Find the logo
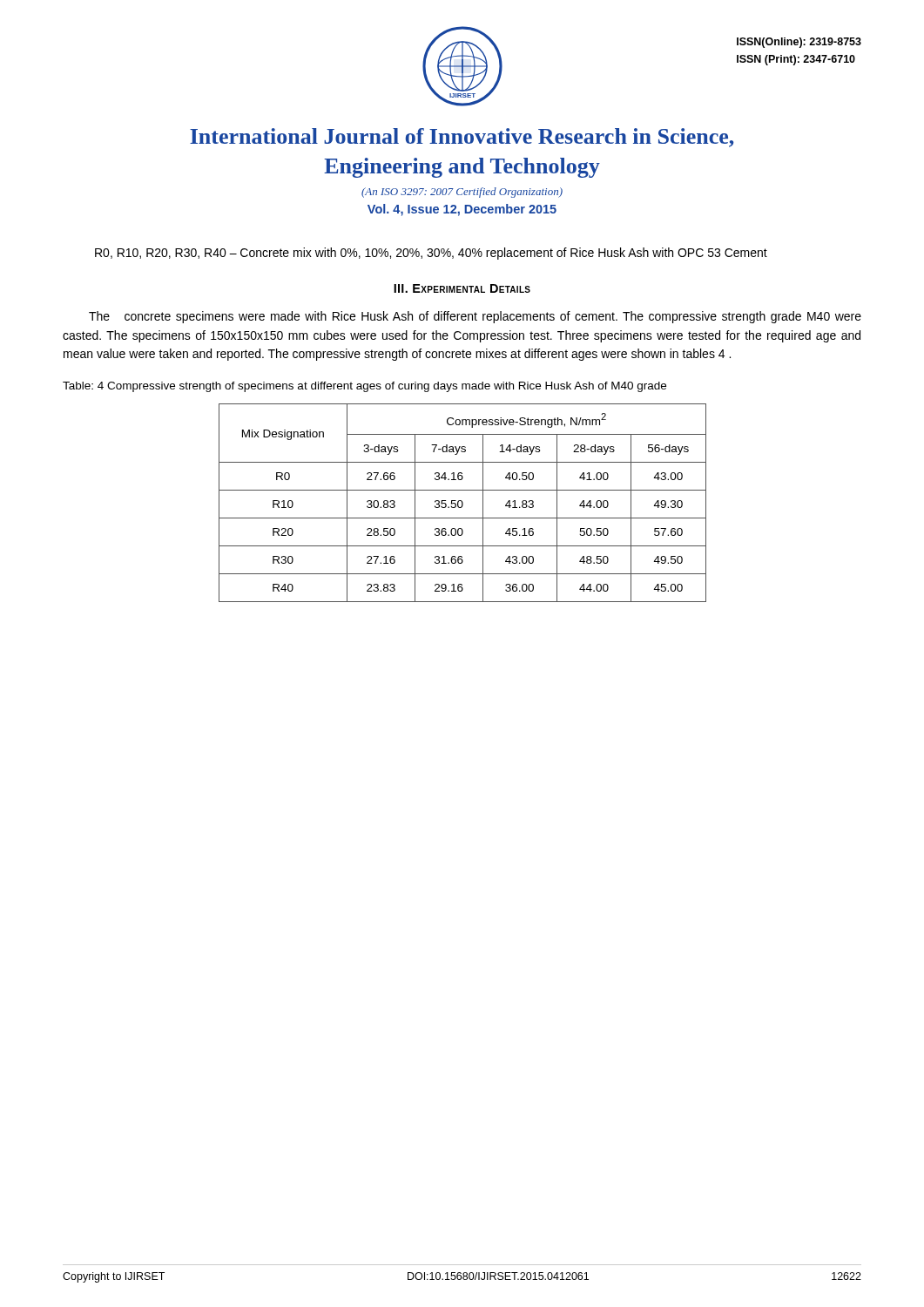 (462, 68)
